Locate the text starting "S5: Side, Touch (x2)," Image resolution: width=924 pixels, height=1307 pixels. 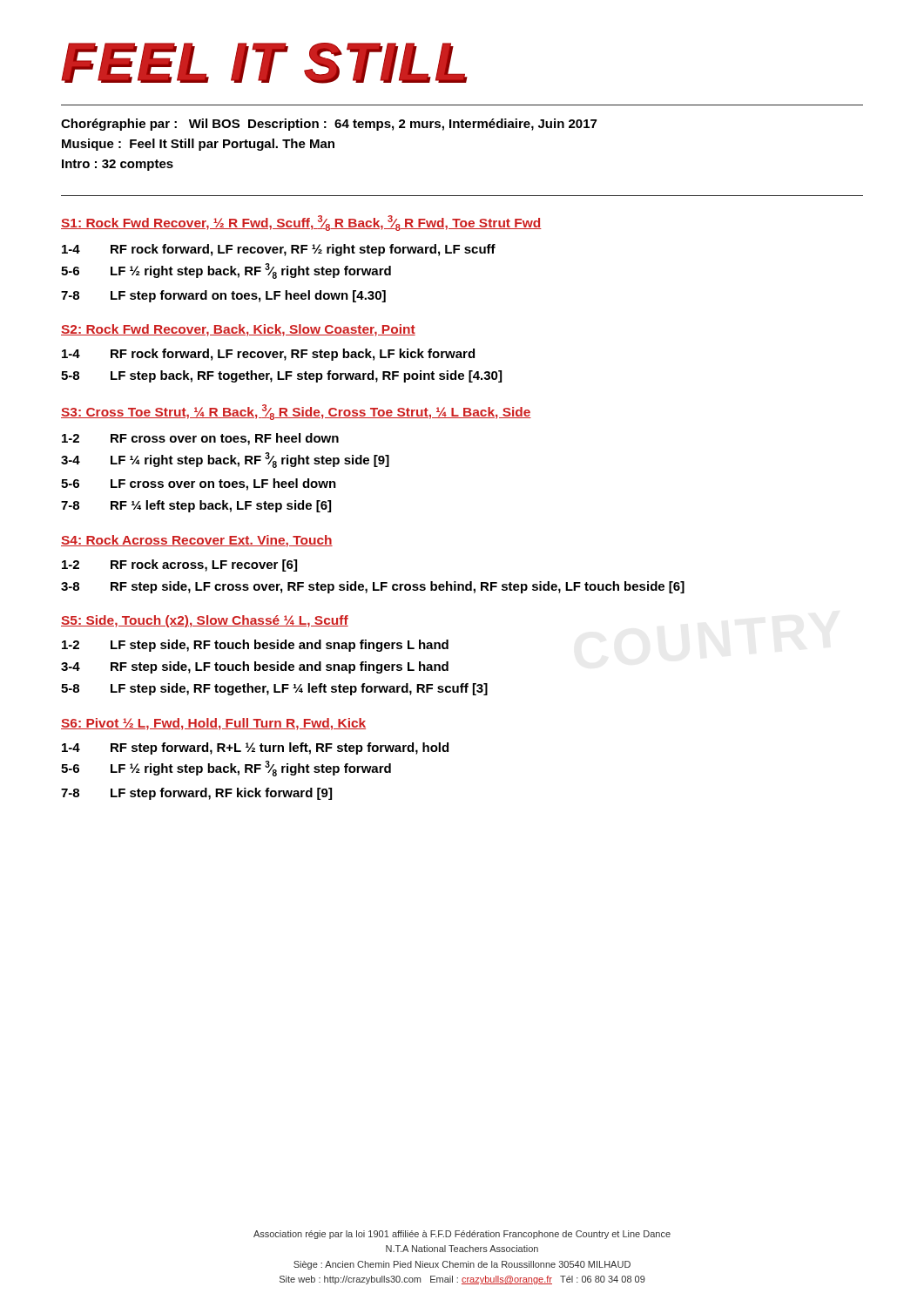204,620
